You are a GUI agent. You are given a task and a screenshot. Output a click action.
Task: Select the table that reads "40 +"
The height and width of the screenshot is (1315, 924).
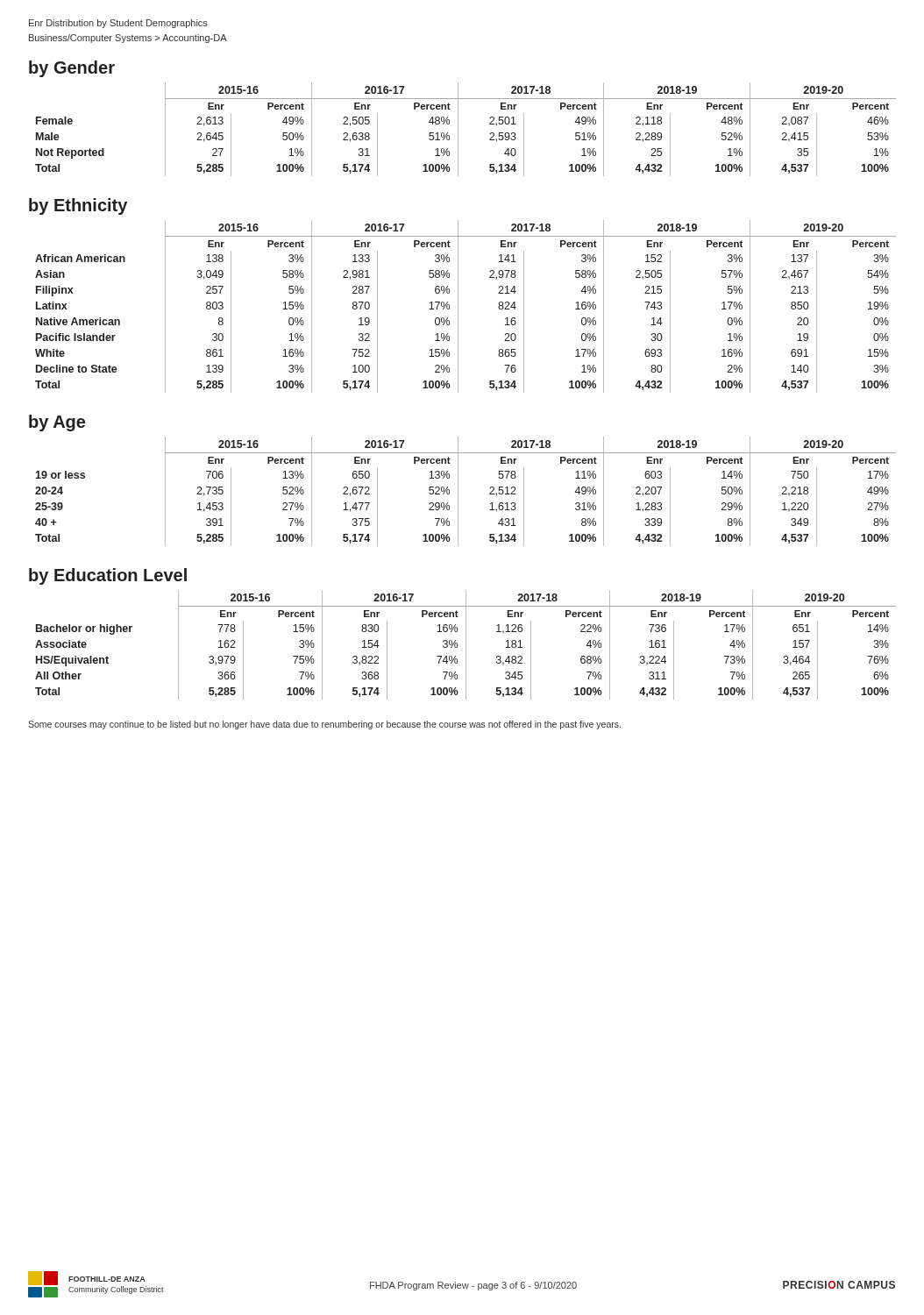(462, 491)
